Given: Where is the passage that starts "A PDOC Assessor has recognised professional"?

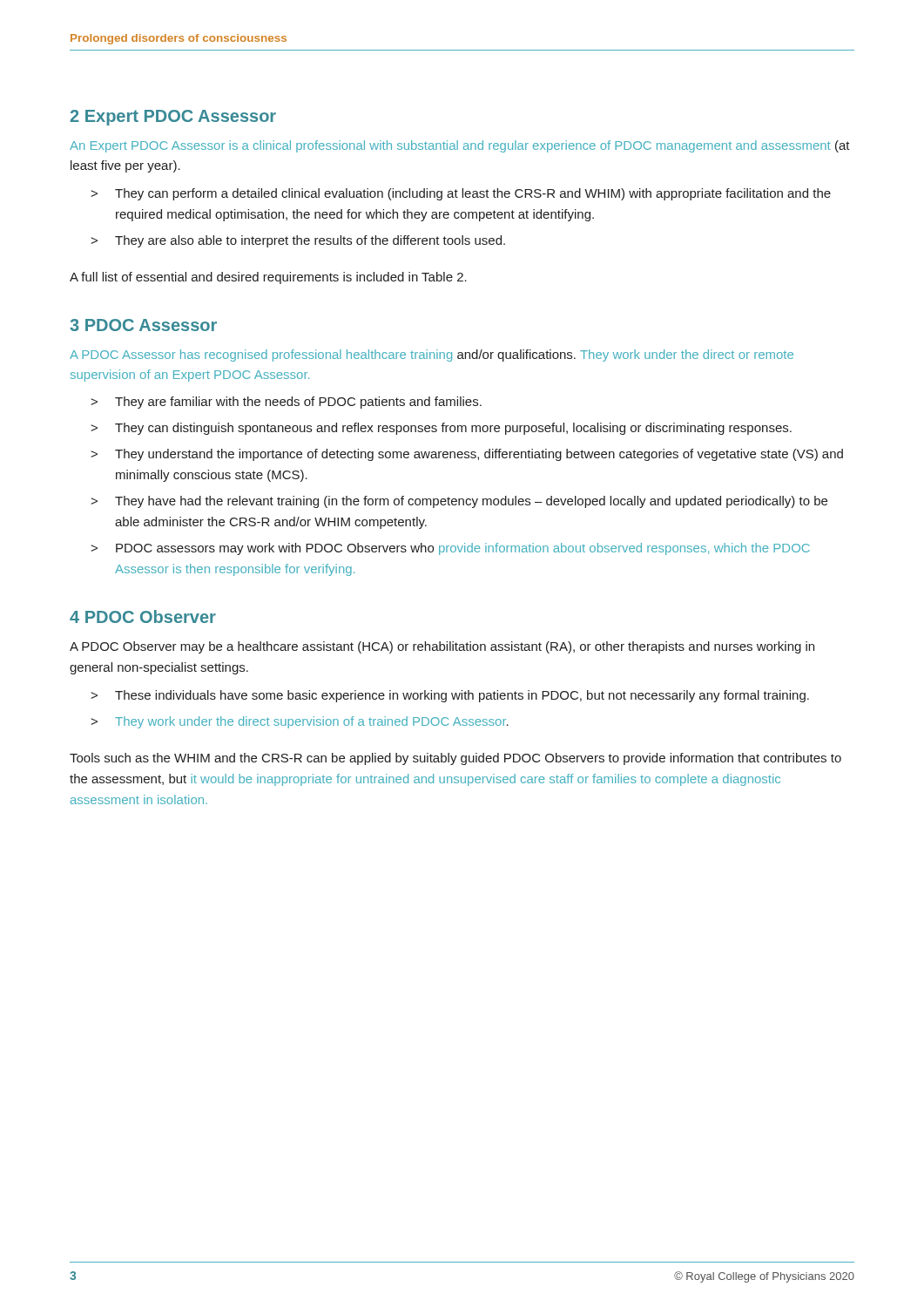Looking at the screenshot, I should pyautogui.click(x=432, y=364).
